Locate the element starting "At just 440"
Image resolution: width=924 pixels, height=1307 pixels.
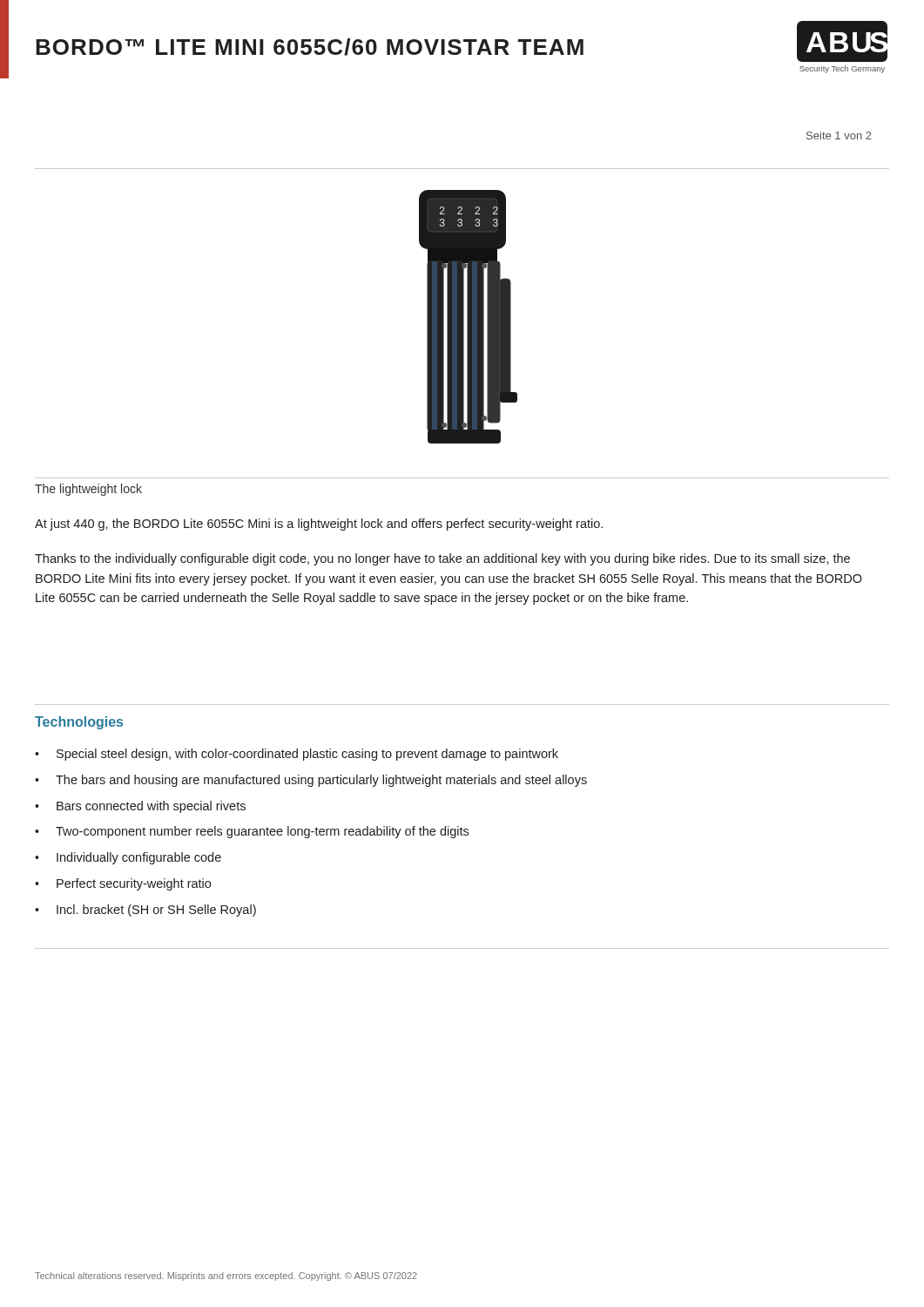(453, 561)
